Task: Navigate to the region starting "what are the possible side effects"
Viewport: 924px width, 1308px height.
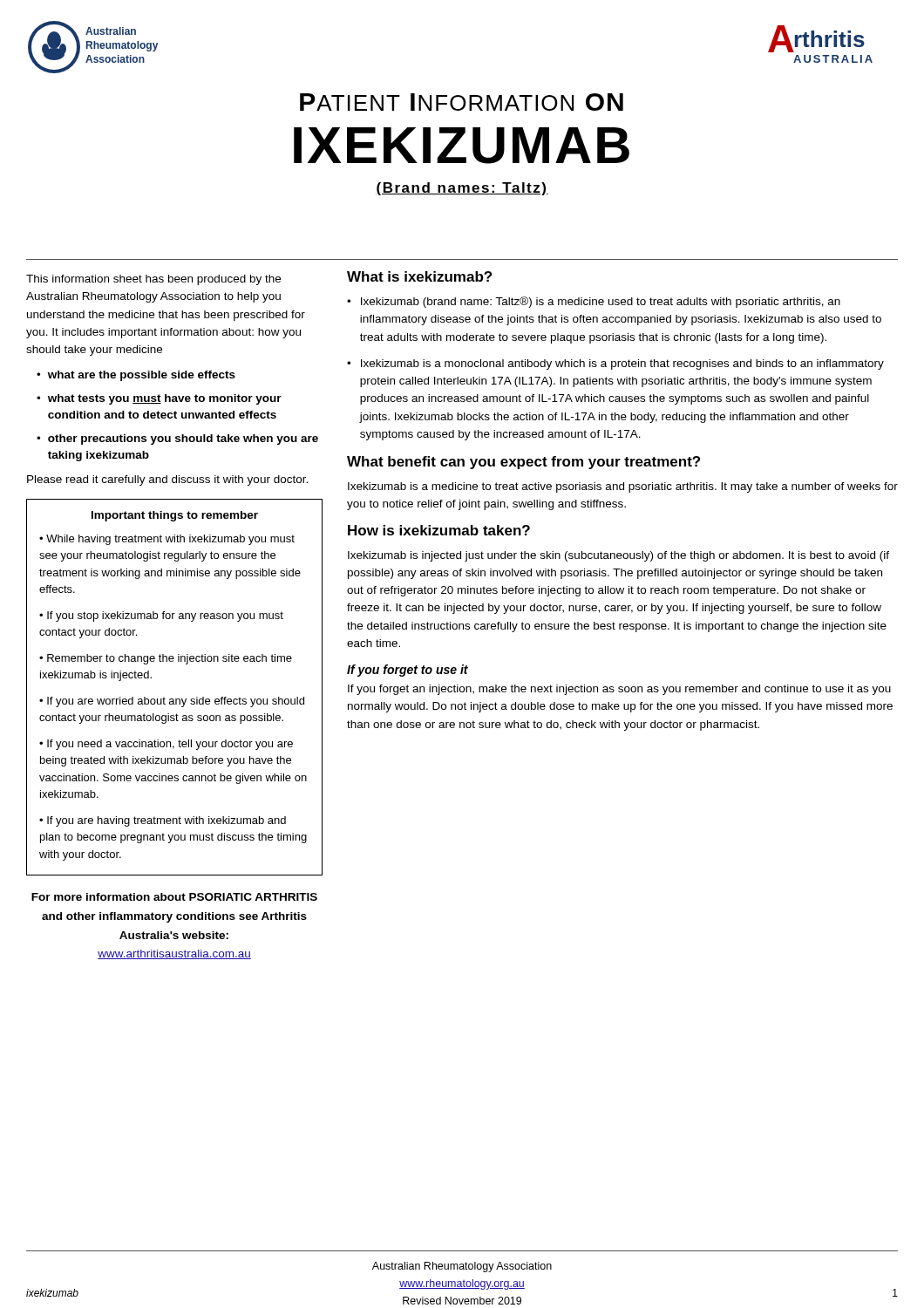Action: click(x=142, y=376)
